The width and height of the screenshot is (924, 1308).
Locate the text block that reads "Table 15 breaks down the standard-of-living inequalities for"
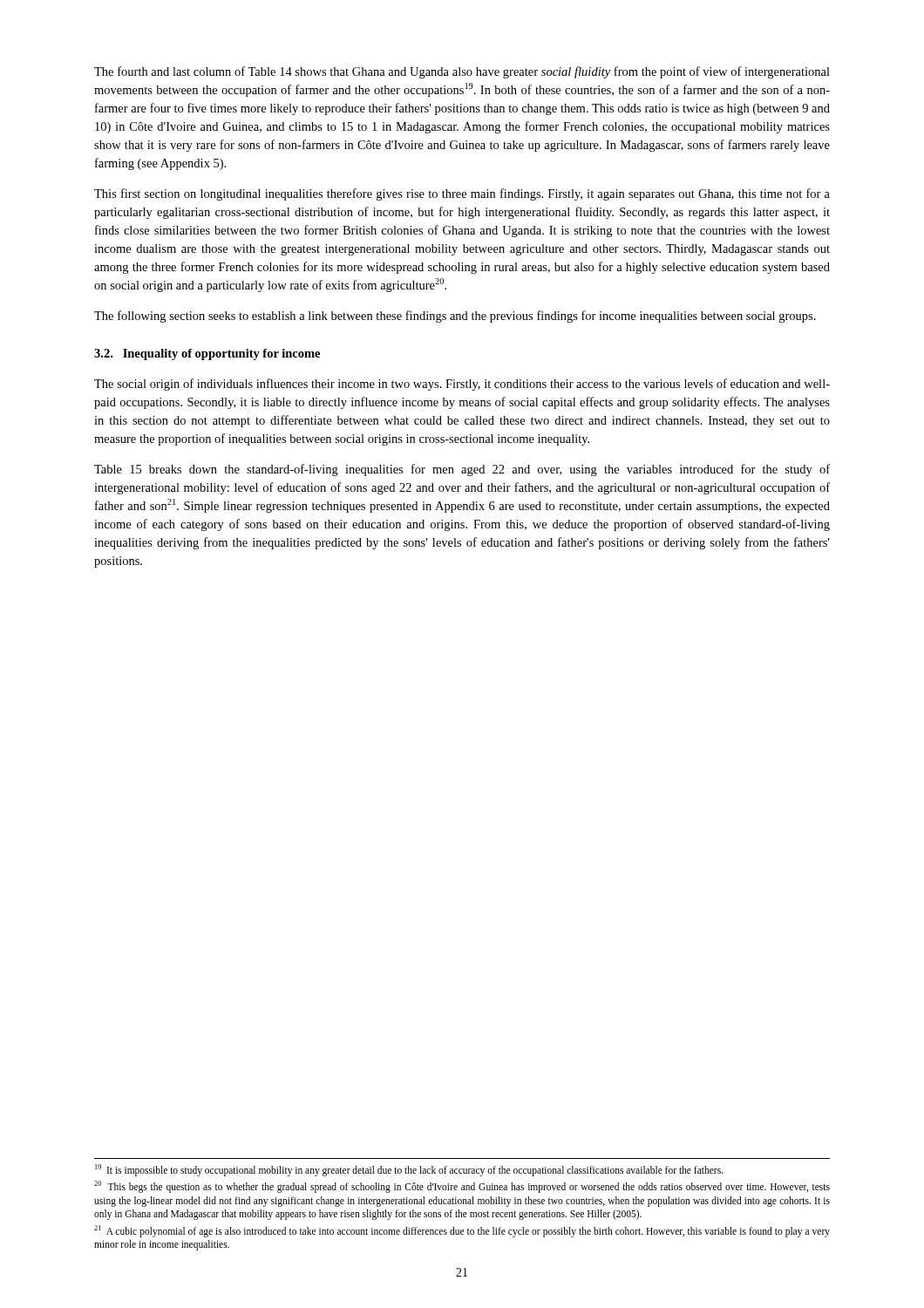462,515
